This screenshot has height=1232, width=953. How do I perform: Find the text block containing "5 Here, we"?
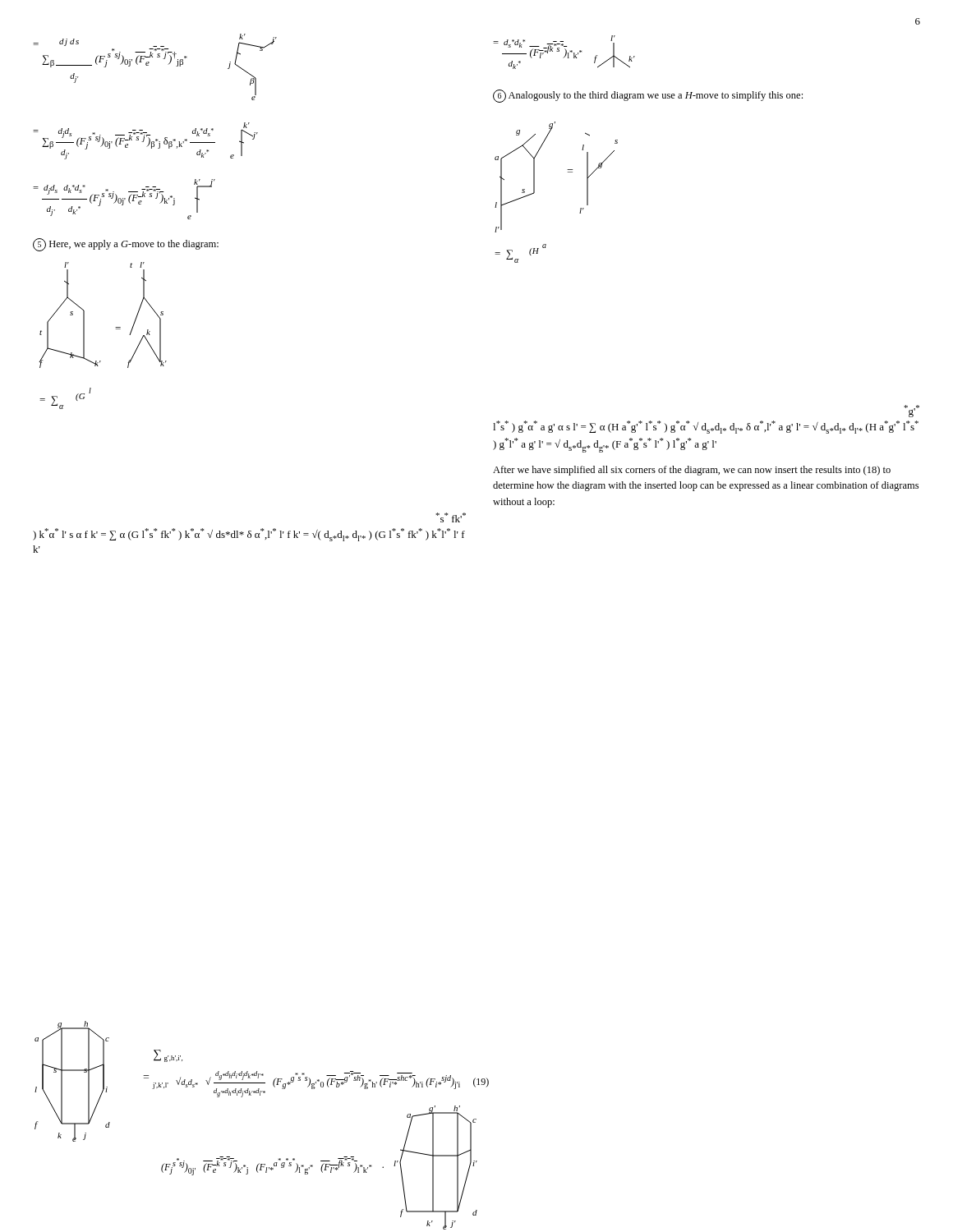[126, 245]
